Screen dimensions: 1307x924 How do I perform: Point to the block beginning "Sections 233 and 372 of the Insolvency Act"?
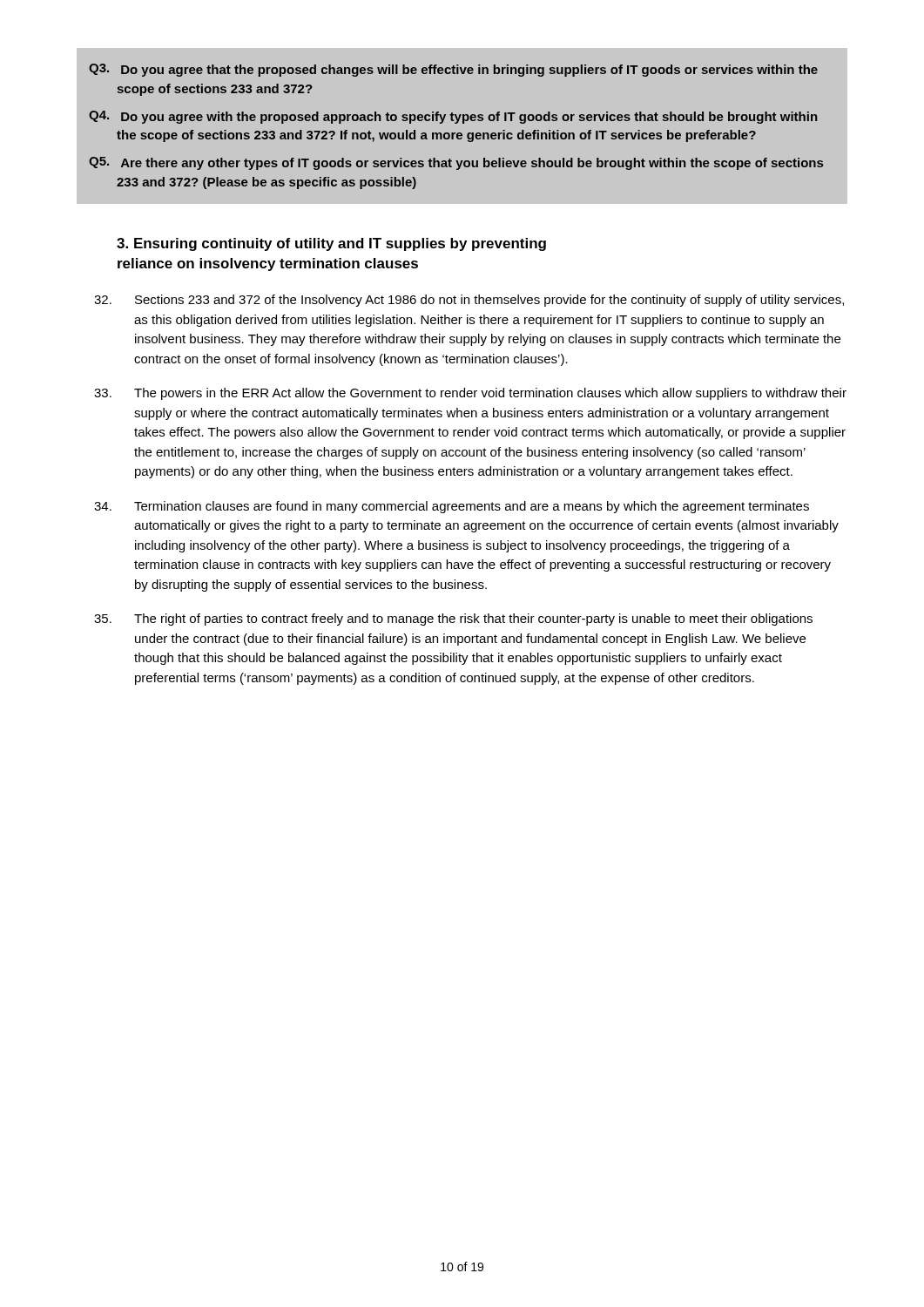(471, 329)
